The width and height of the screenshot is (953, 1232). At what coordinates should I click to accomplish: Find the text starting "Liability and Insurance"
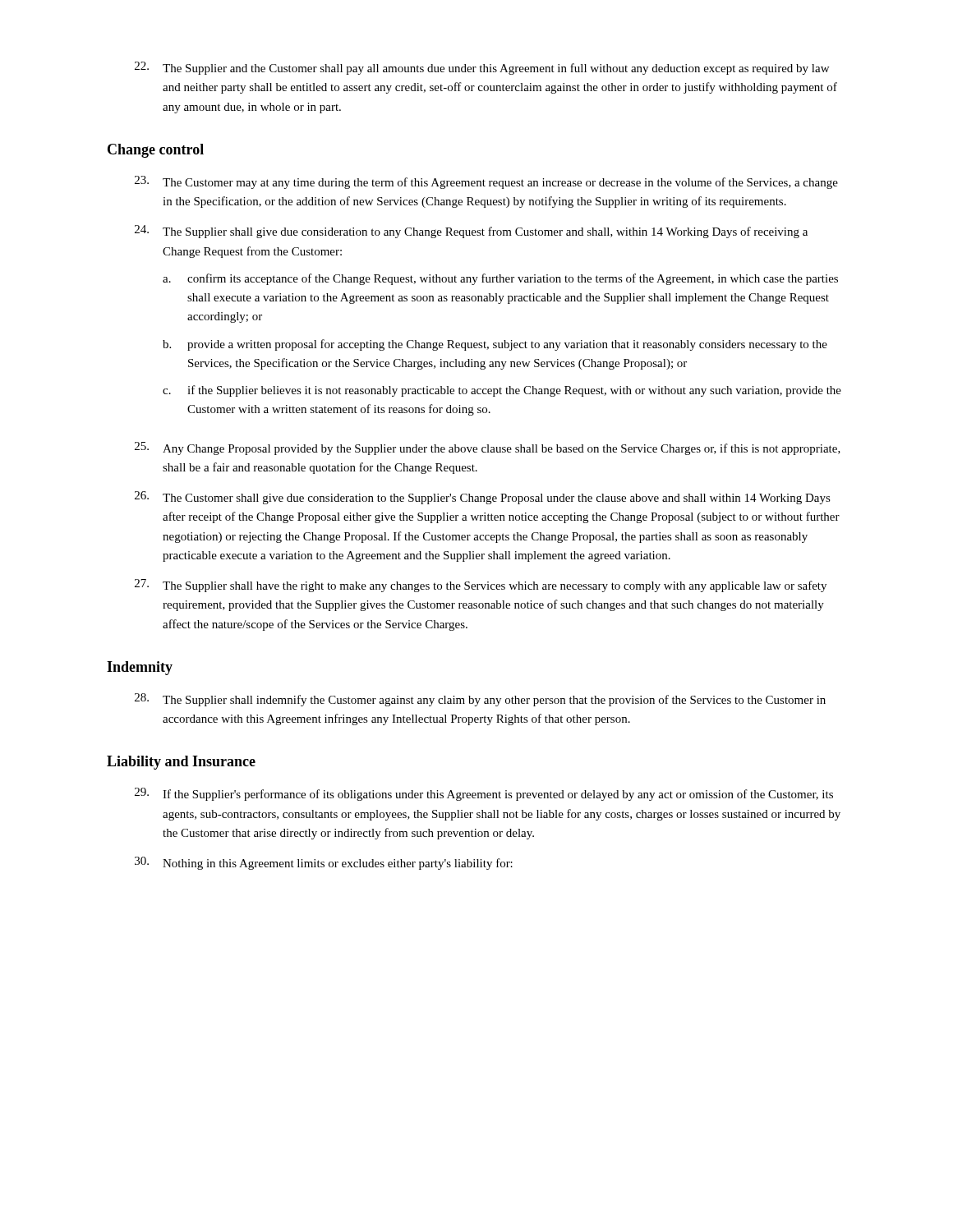181,762
